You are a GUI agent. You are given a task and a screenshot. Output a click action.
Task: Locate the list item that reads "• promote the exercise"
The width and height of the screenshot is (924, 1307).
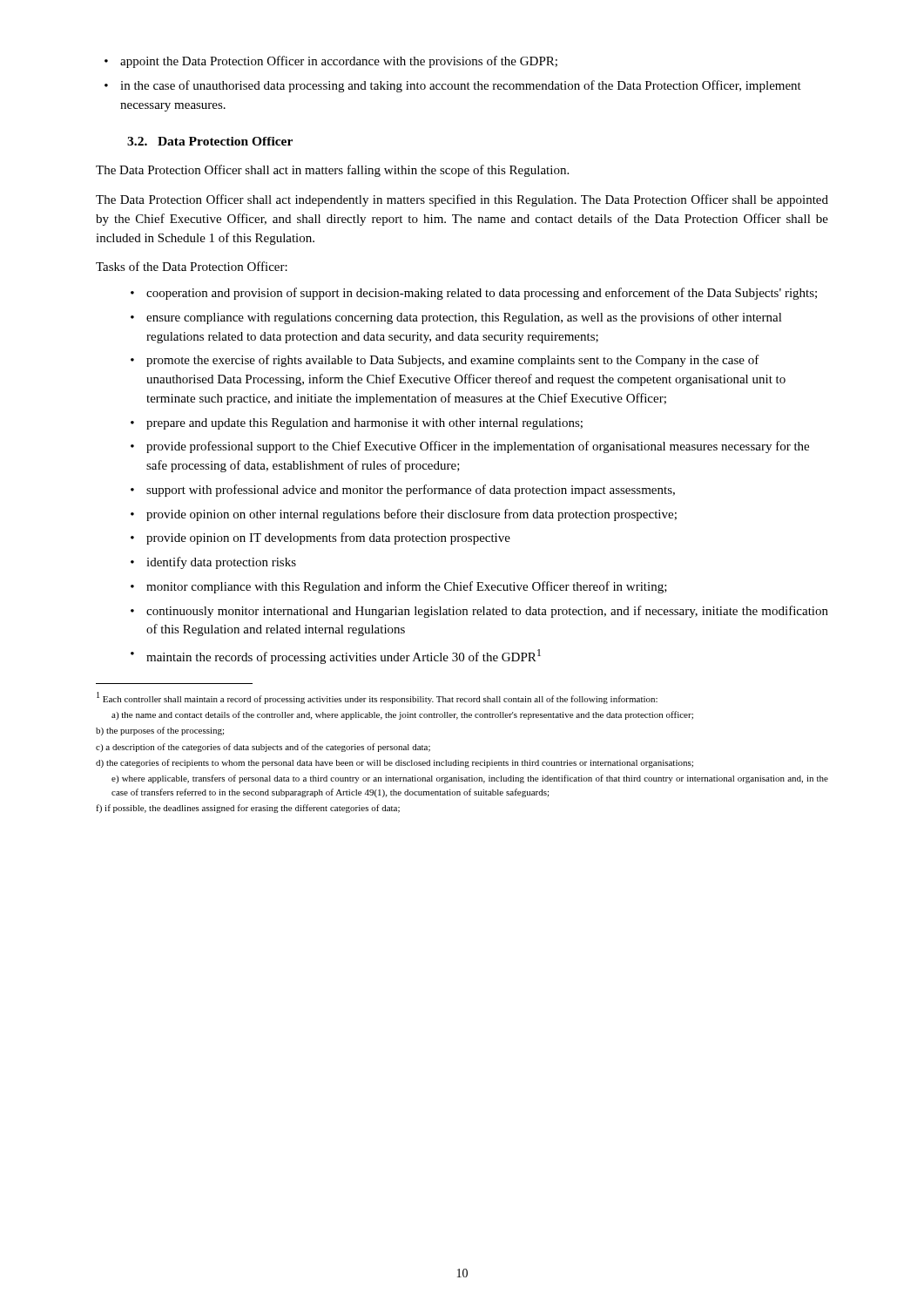point(475,380)
